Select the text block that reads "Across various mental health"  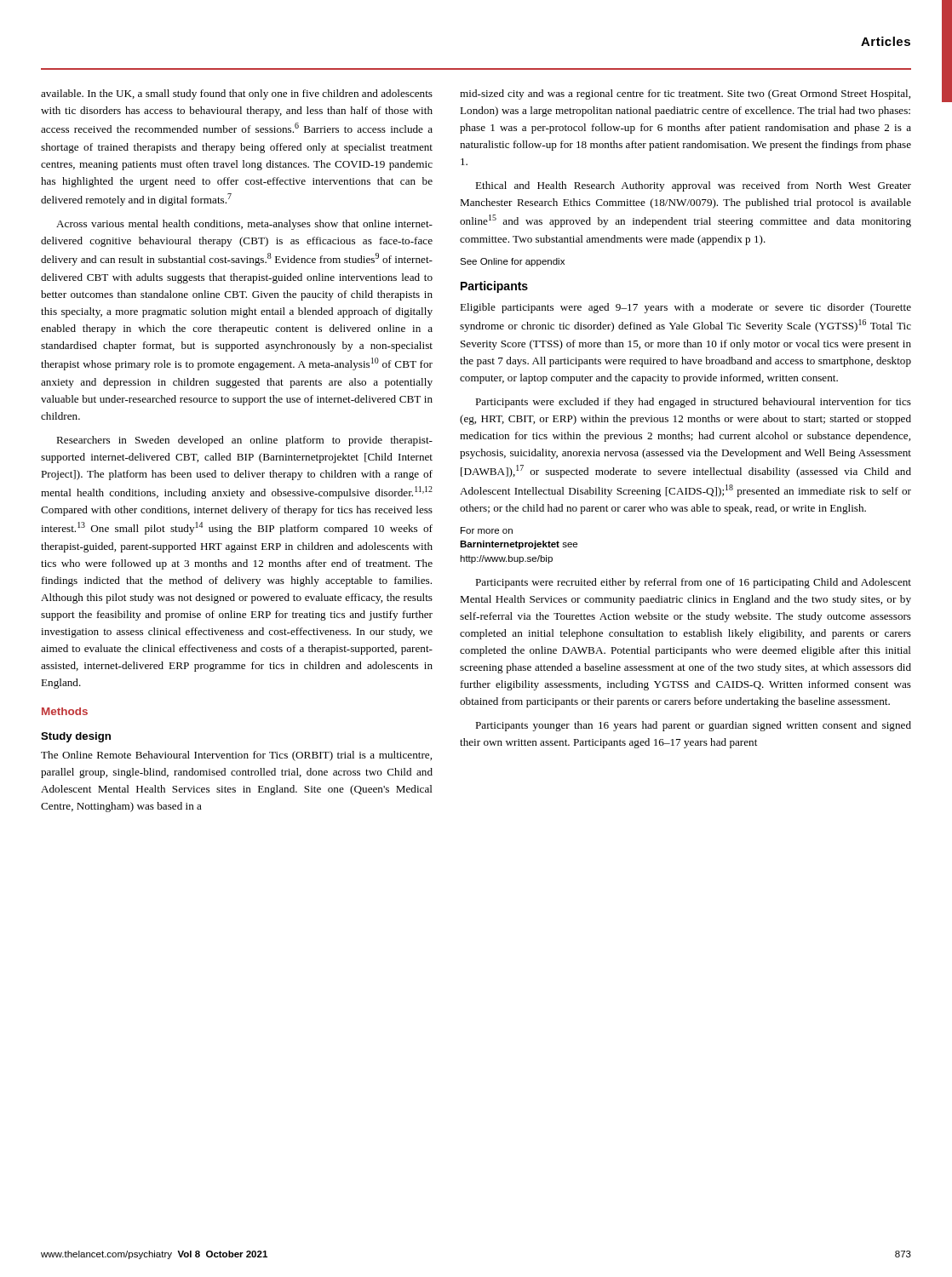point(237,320)
